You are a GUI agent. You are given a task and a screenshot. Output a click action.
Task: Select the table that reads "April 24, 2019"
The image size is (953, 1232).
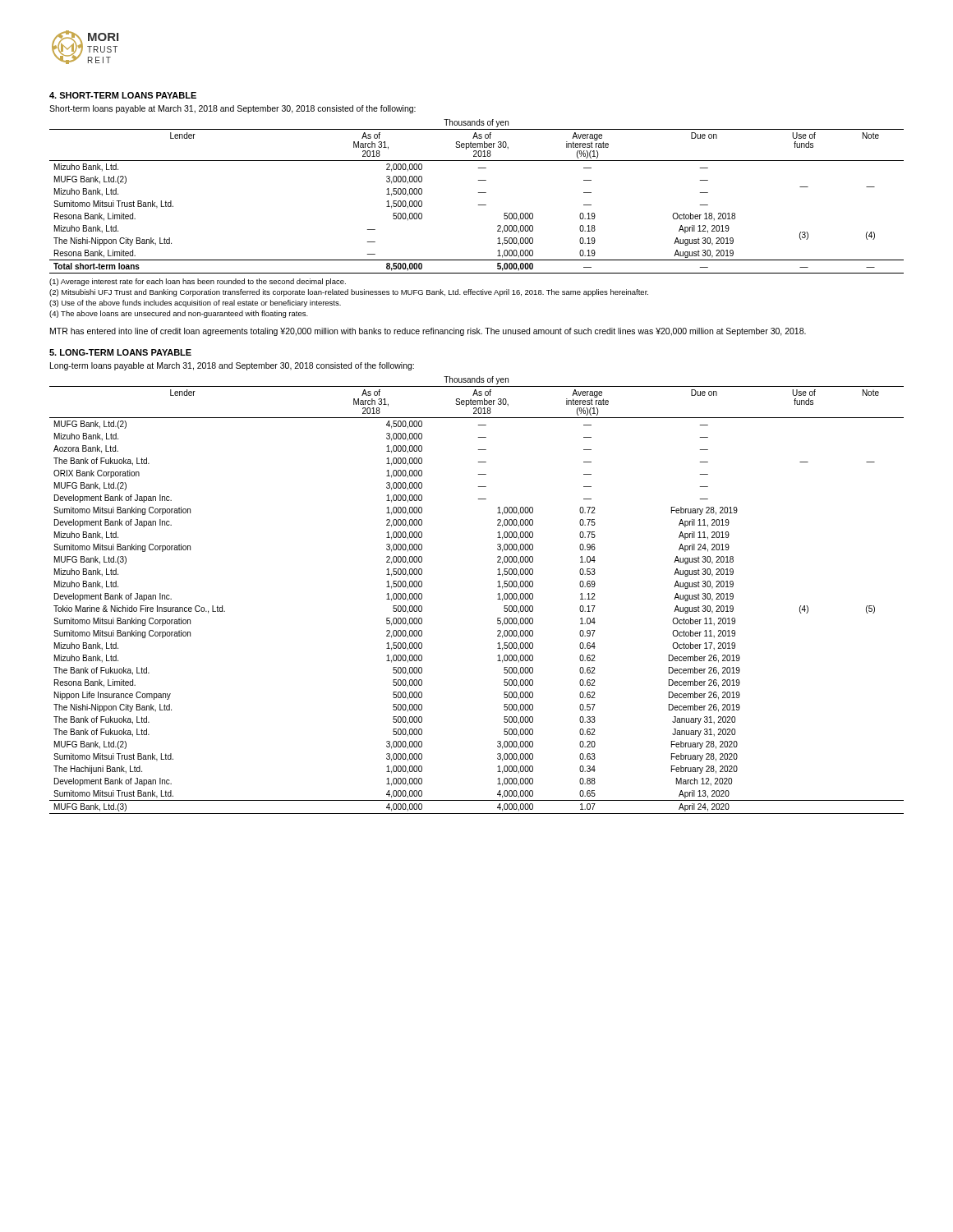(x=476, y=595)
